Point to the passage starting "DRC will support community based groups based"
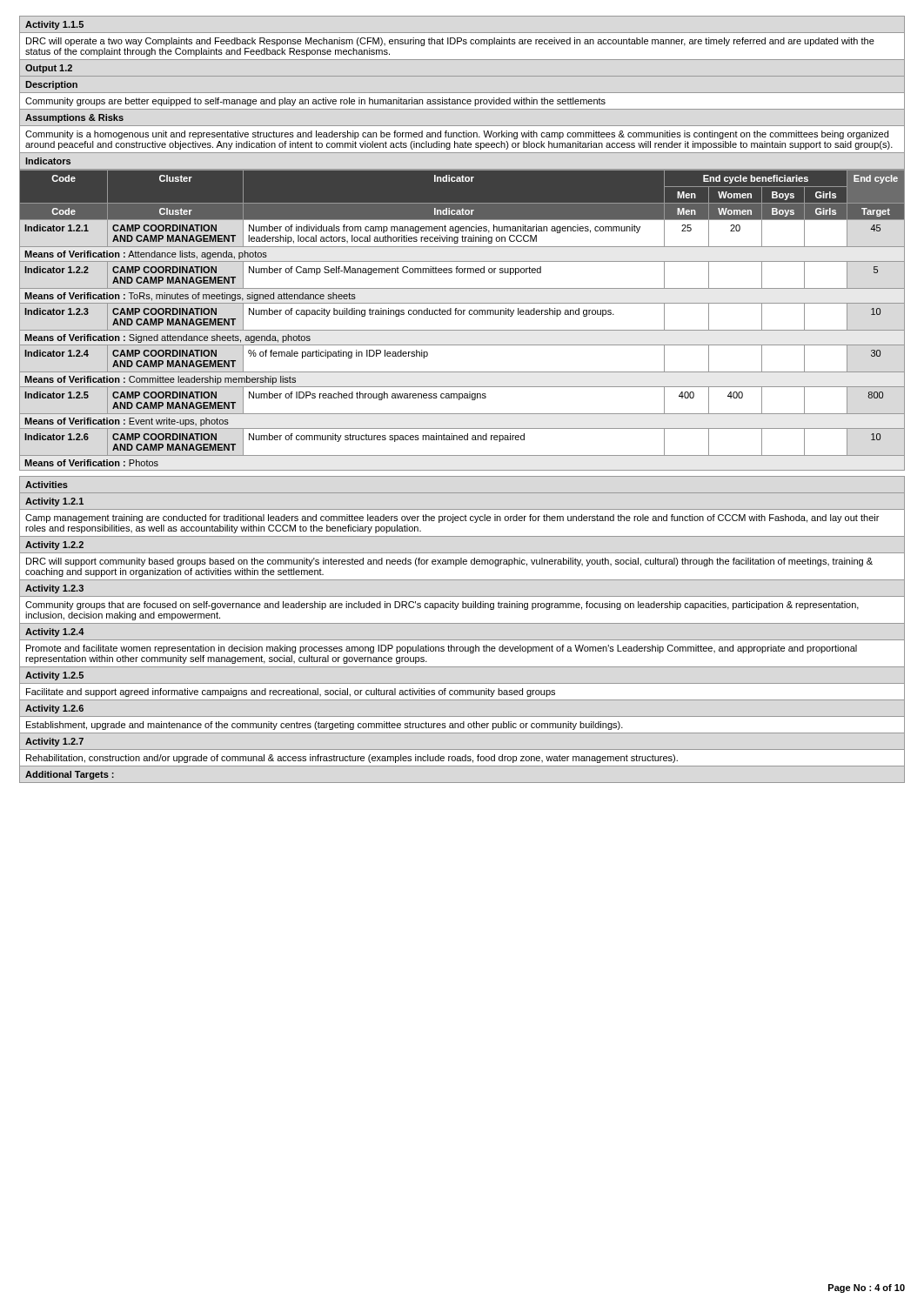Image resolution: width=924 pixels, height=1305 pixels. (x=449, y=566)
